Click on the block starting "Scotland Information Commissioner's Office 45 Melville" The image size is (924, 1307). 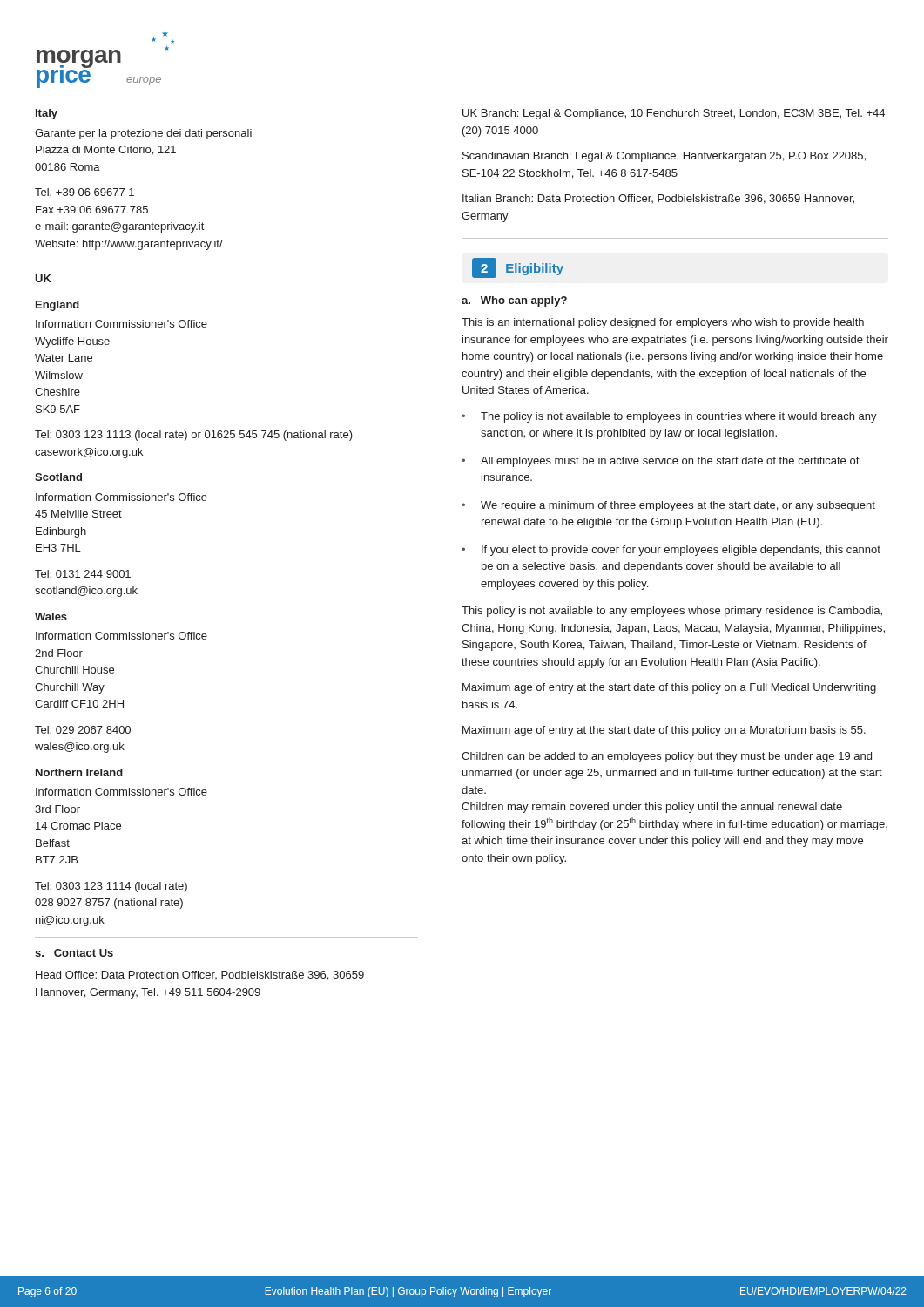pyautogui.click(x=58, y=477)
